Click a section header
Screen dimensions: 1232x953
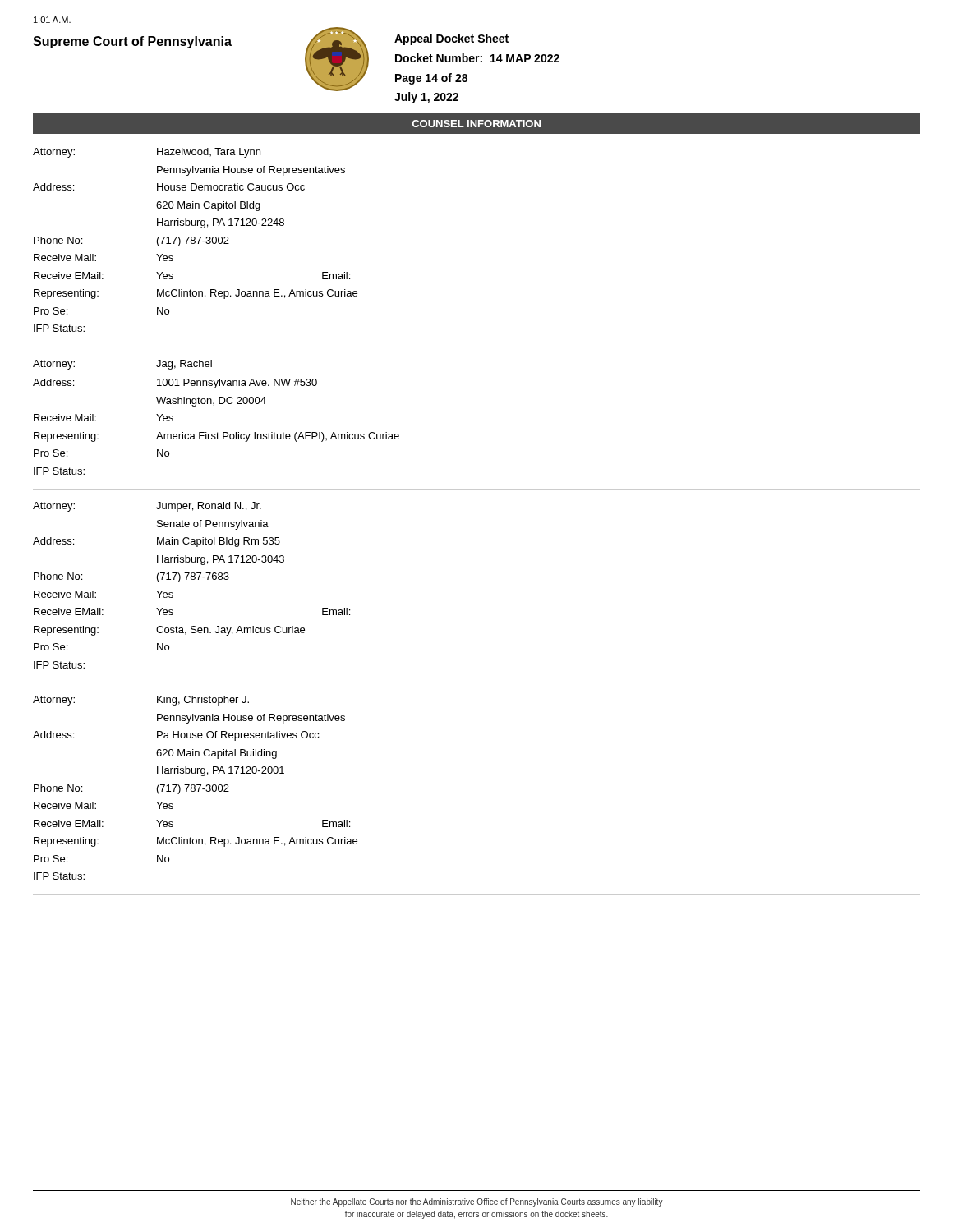tap(476, 124)
